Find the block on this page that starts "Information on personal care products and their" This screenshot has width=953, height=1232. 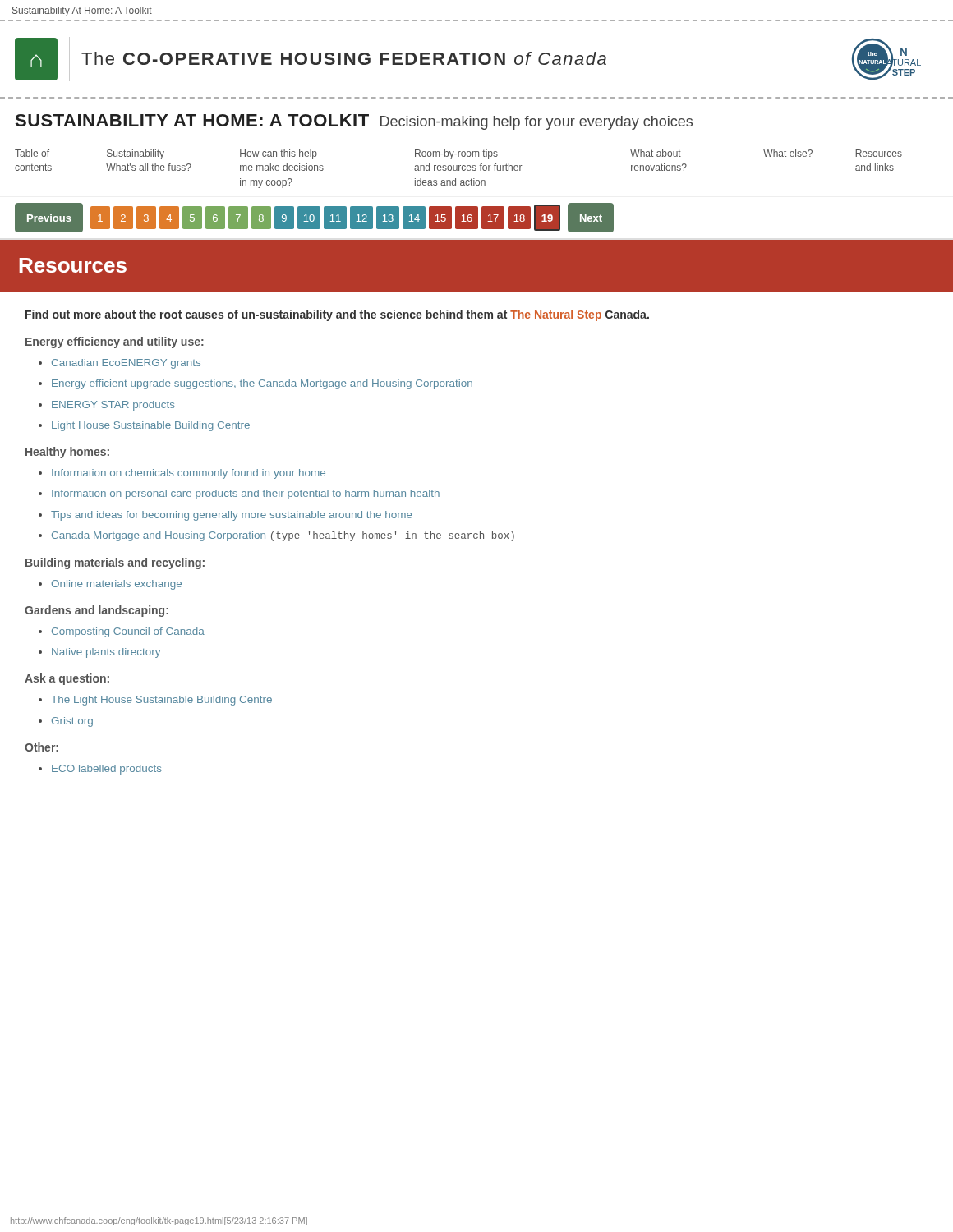pos(239,494)
